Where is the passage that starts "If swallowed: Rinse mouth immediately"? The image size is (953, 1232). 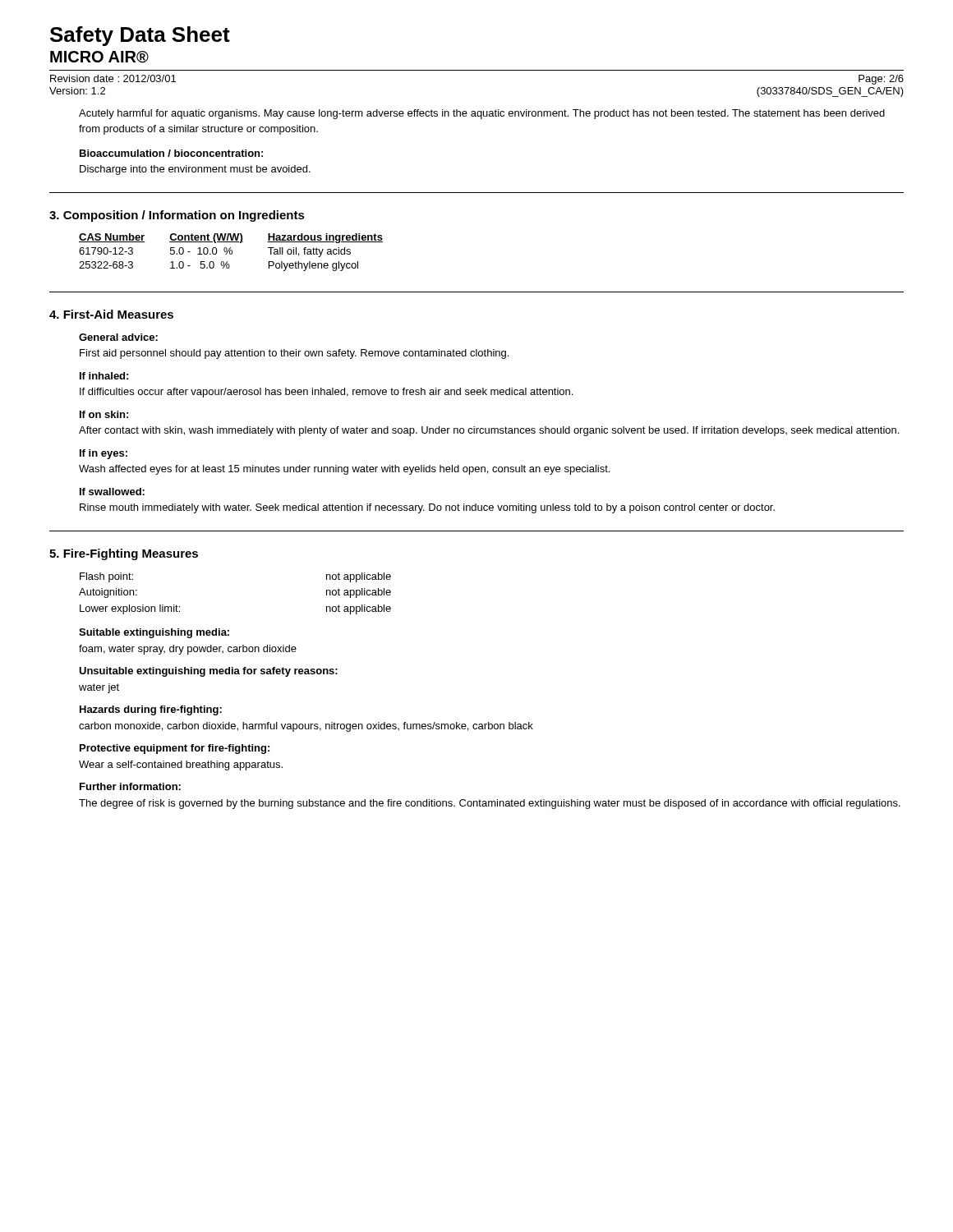[x=427, y=499]
